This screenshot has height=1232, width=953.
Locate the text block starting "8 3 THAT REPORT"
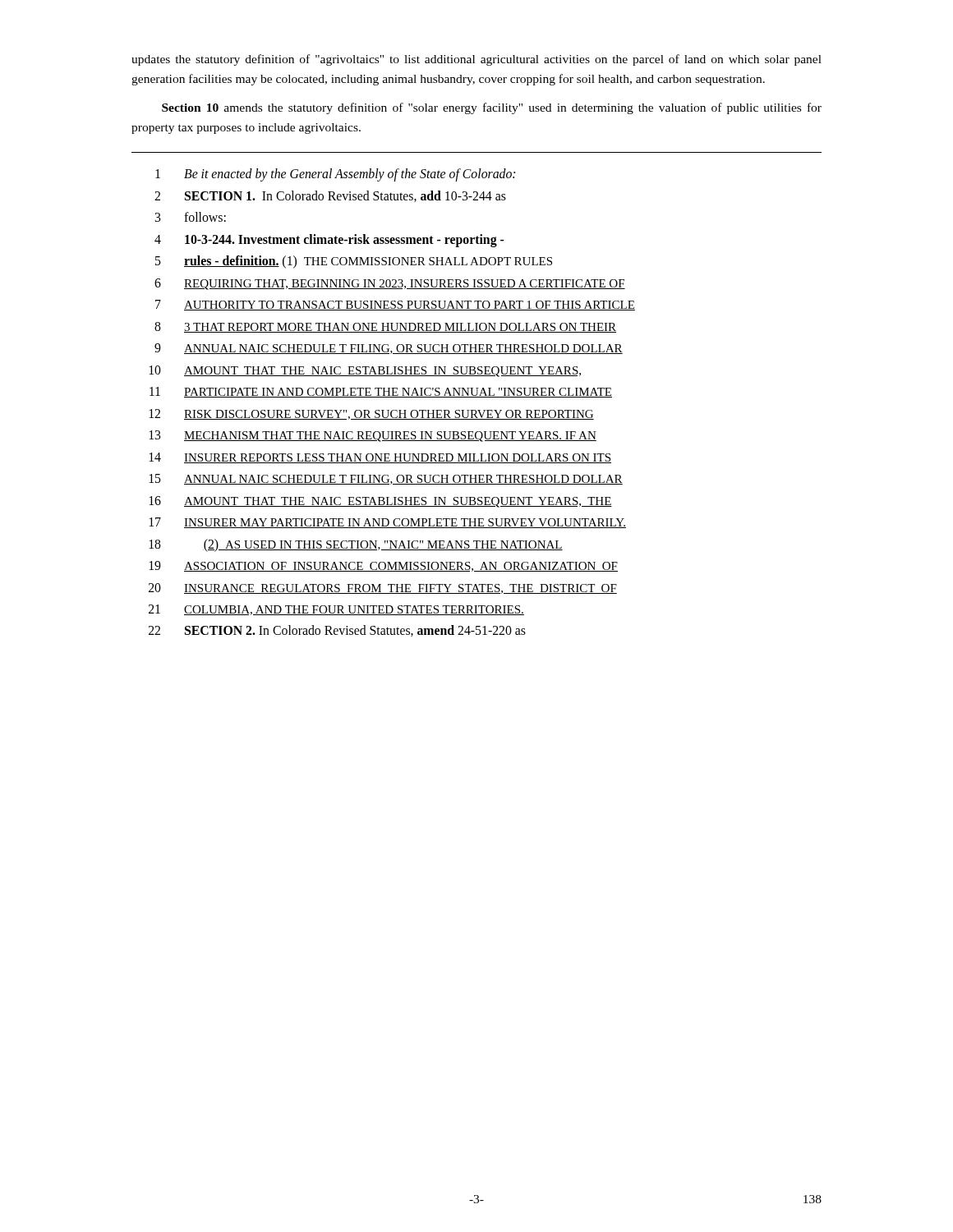(x=476, y=327)
